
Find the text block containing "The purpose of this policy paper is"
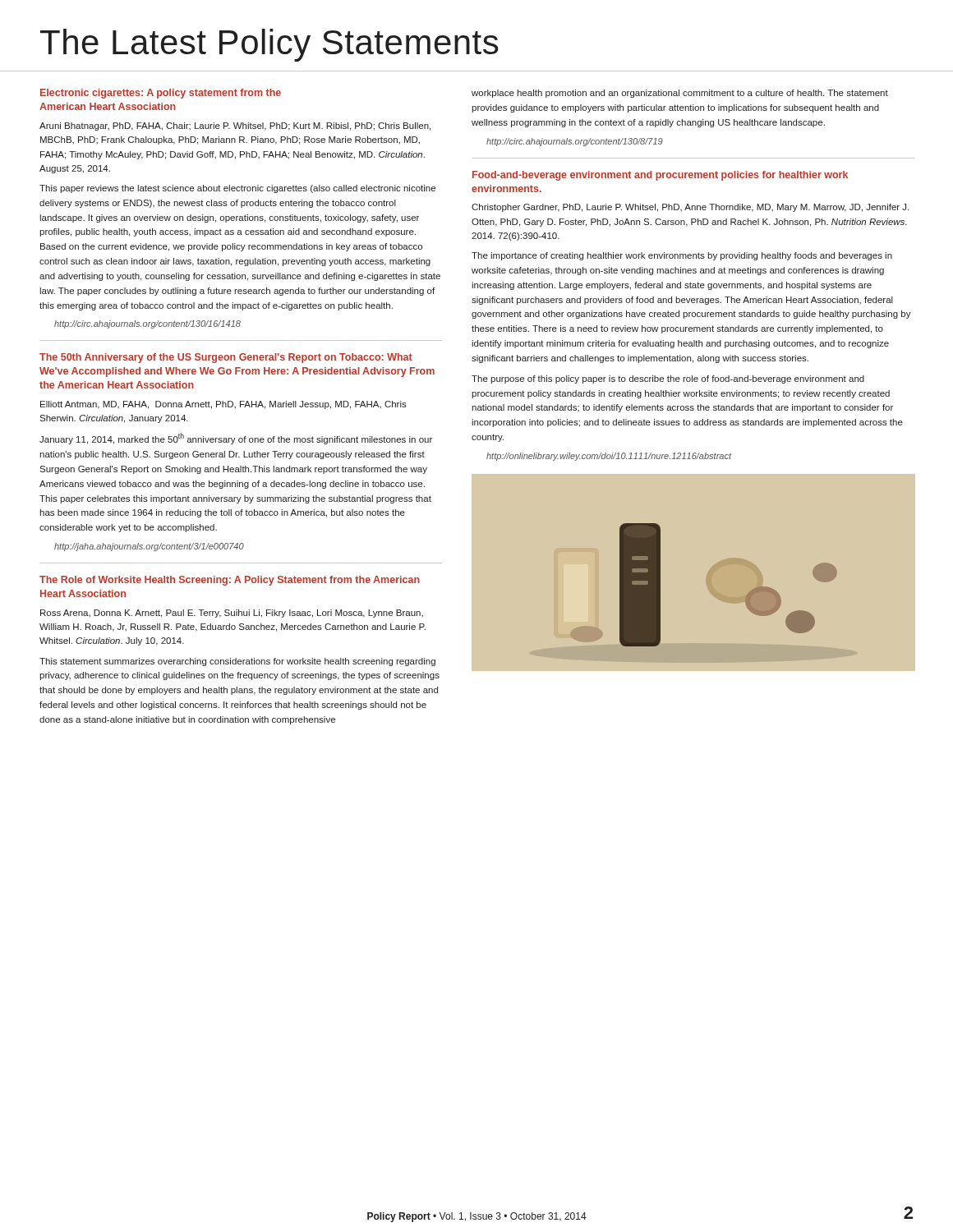point(693,408)
